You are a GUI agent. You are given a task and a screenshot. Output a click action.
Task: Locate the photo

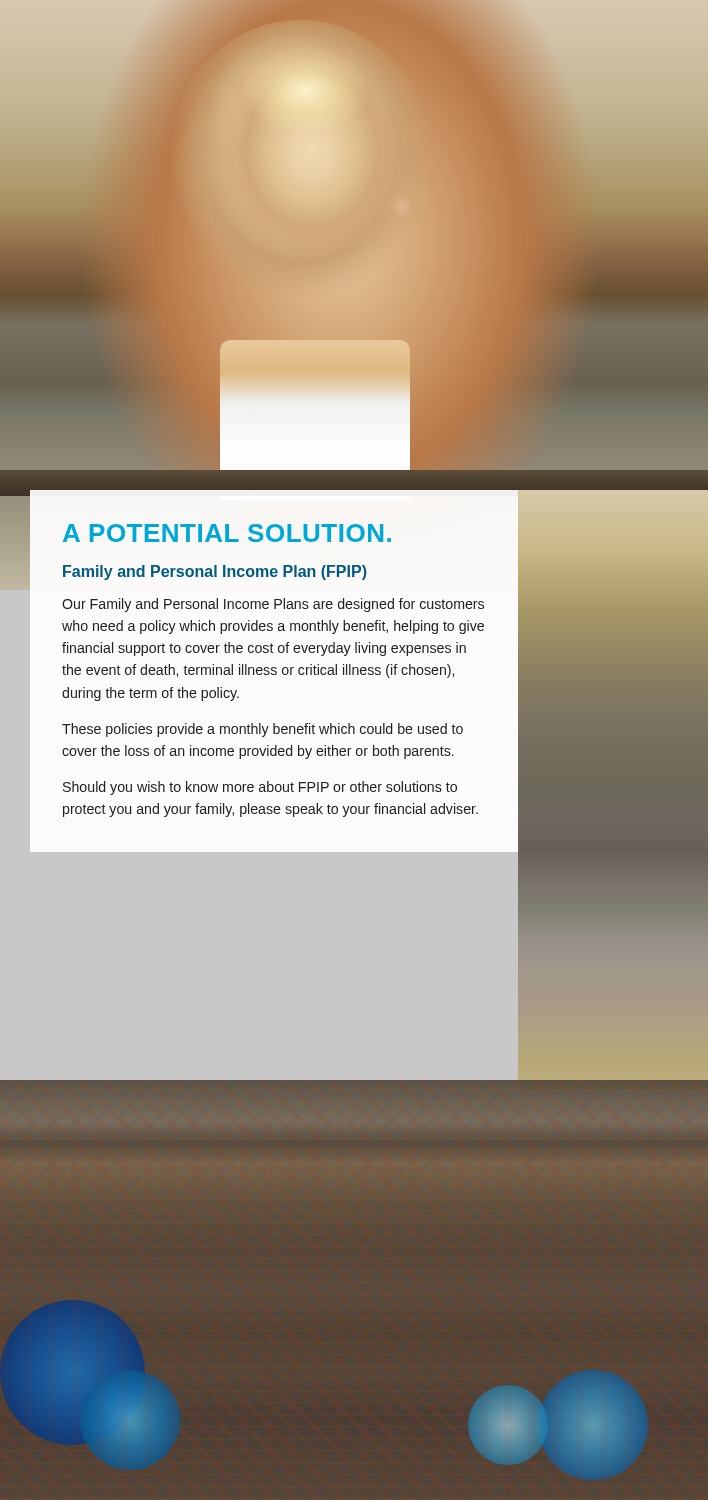pyautogui.click(x=354, y=750)
